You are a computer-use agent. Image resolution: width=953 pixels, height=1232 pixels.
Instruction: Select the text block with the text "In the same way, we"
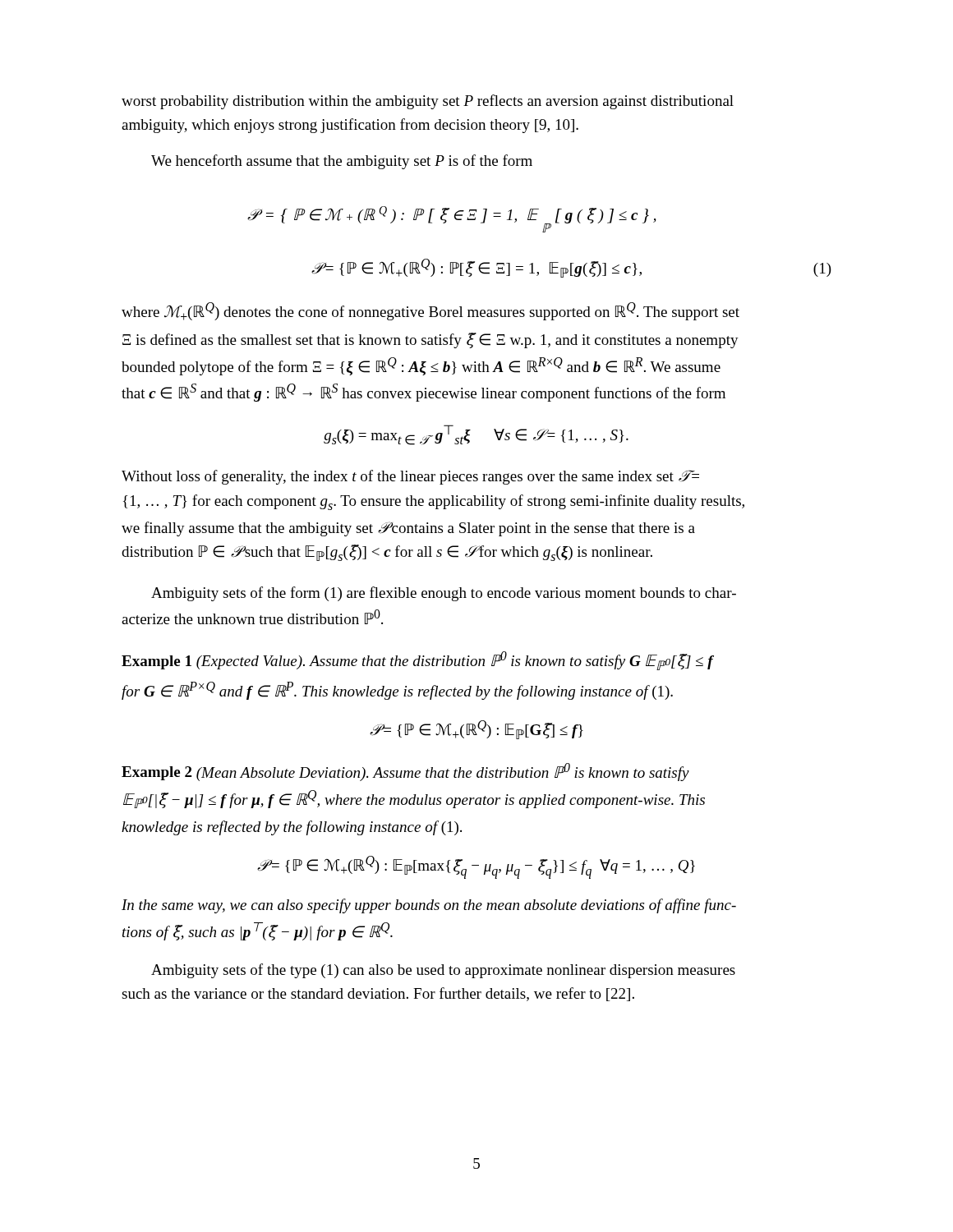tap(476, 919)
